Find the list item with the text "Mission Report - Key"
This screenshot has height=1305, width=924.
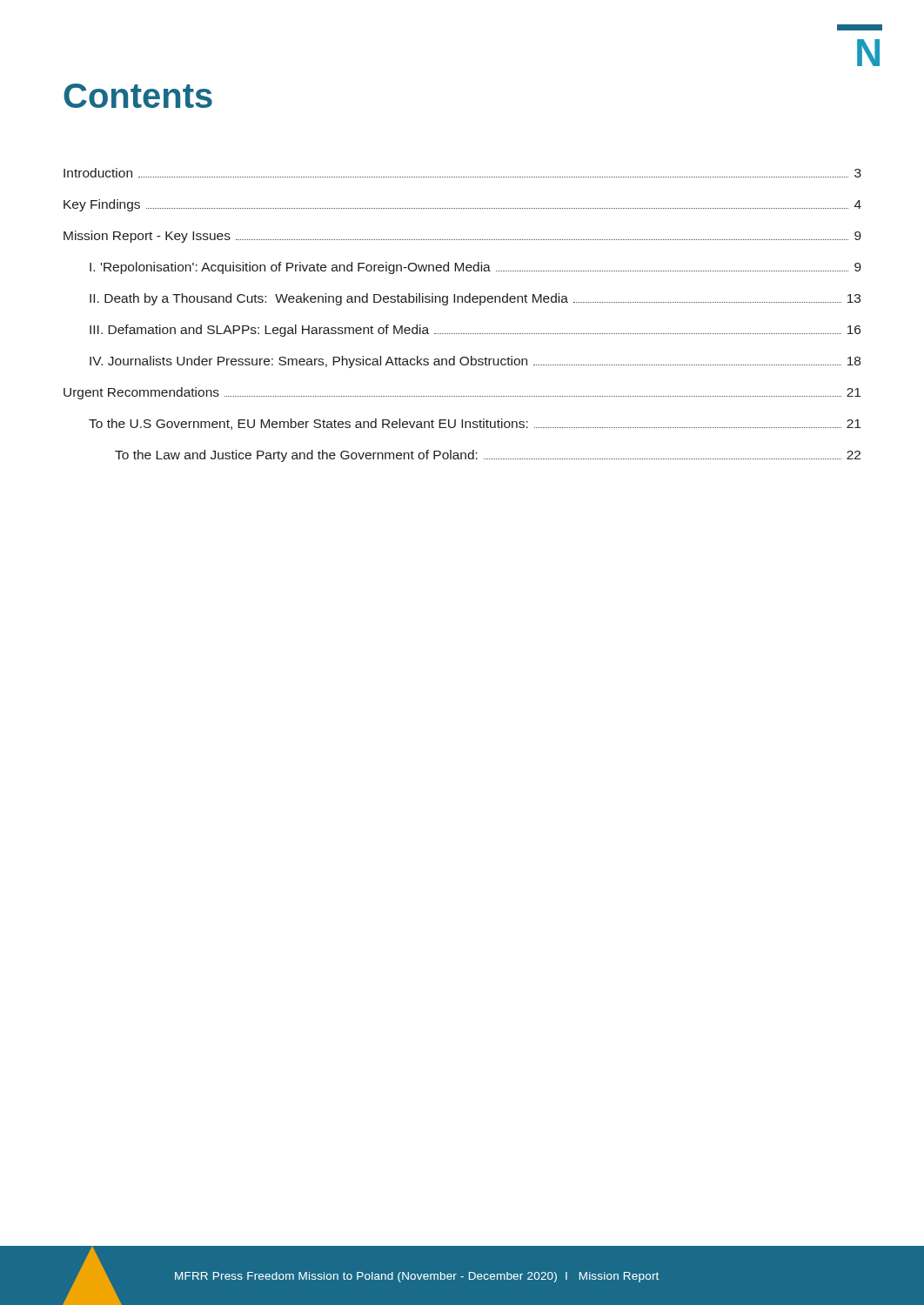tap(462, 236)
